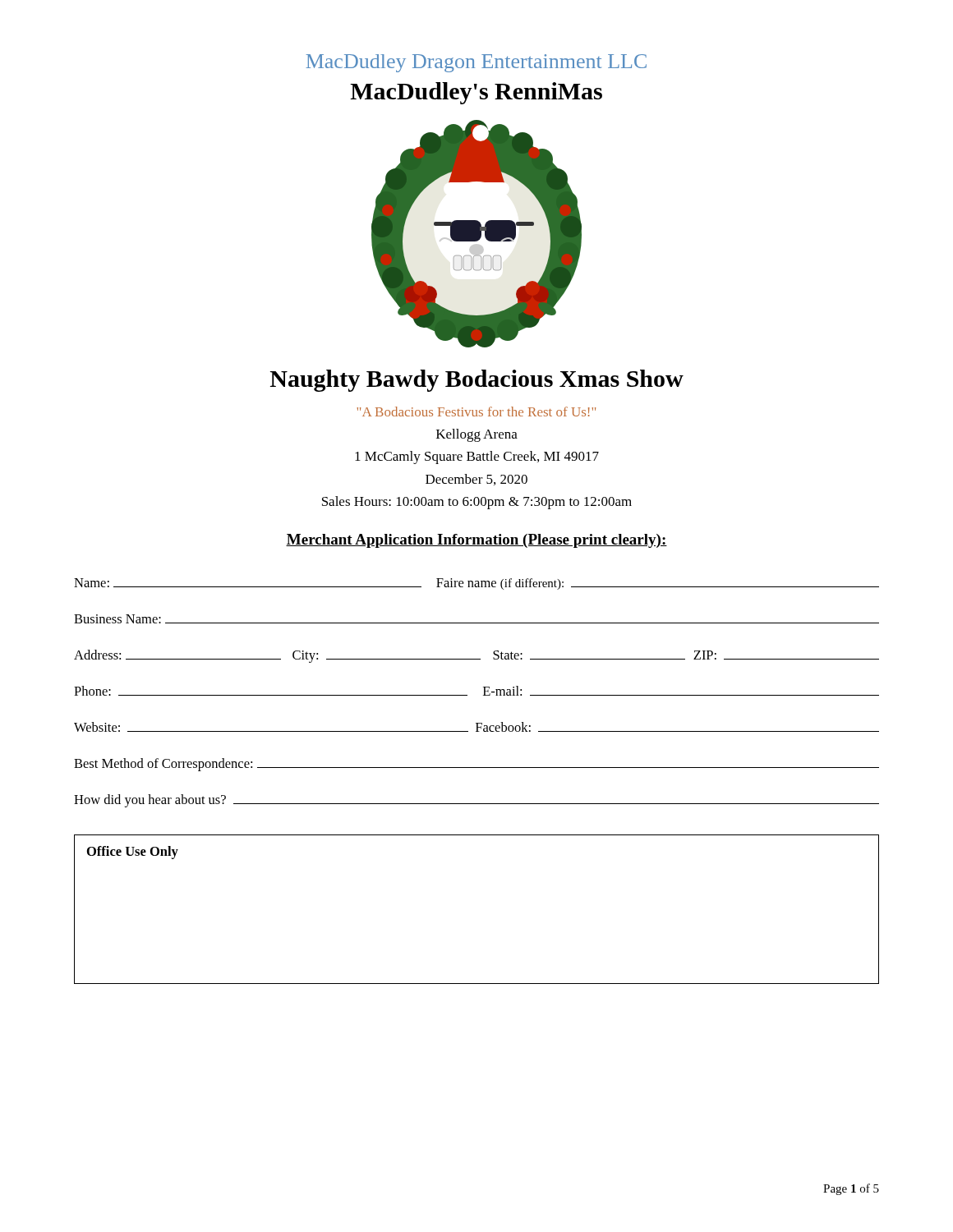Click on the region starting "Office Use Only"

(133, 853)
